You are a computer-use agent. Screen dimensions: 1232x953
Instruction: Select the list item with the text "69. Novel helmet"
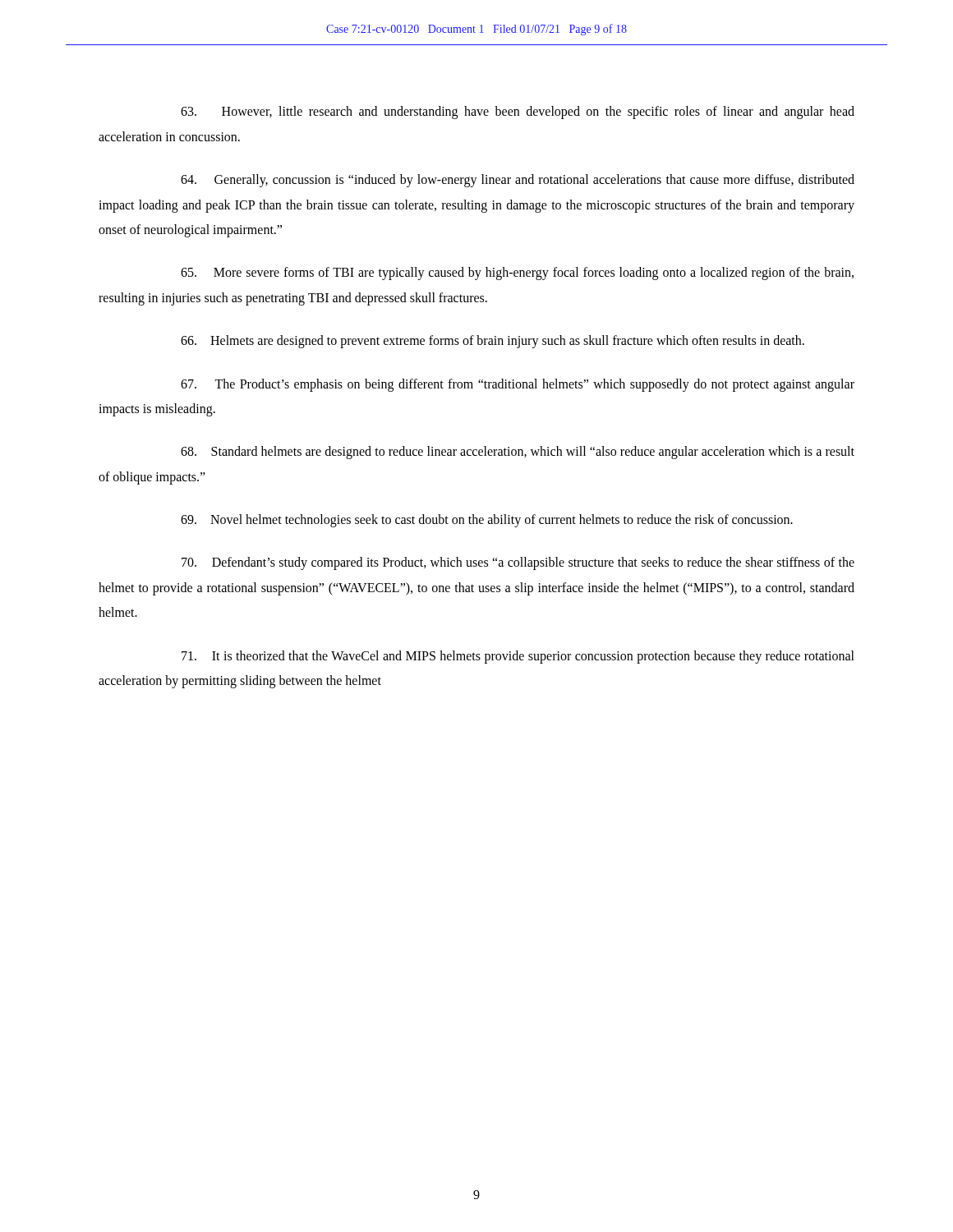tap(476, 520)
